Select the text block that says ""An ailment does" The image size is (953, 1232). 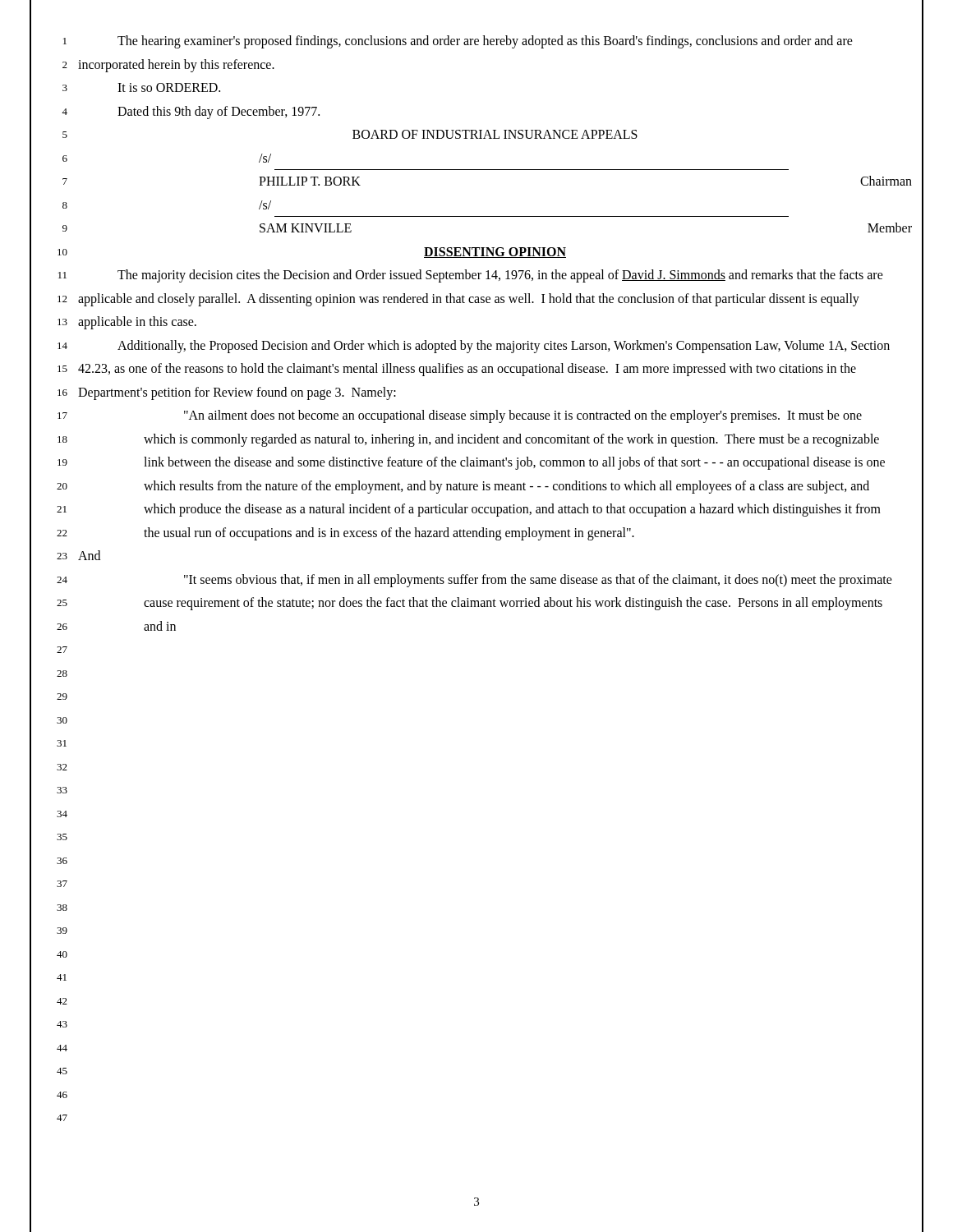[x=520, y=474]
